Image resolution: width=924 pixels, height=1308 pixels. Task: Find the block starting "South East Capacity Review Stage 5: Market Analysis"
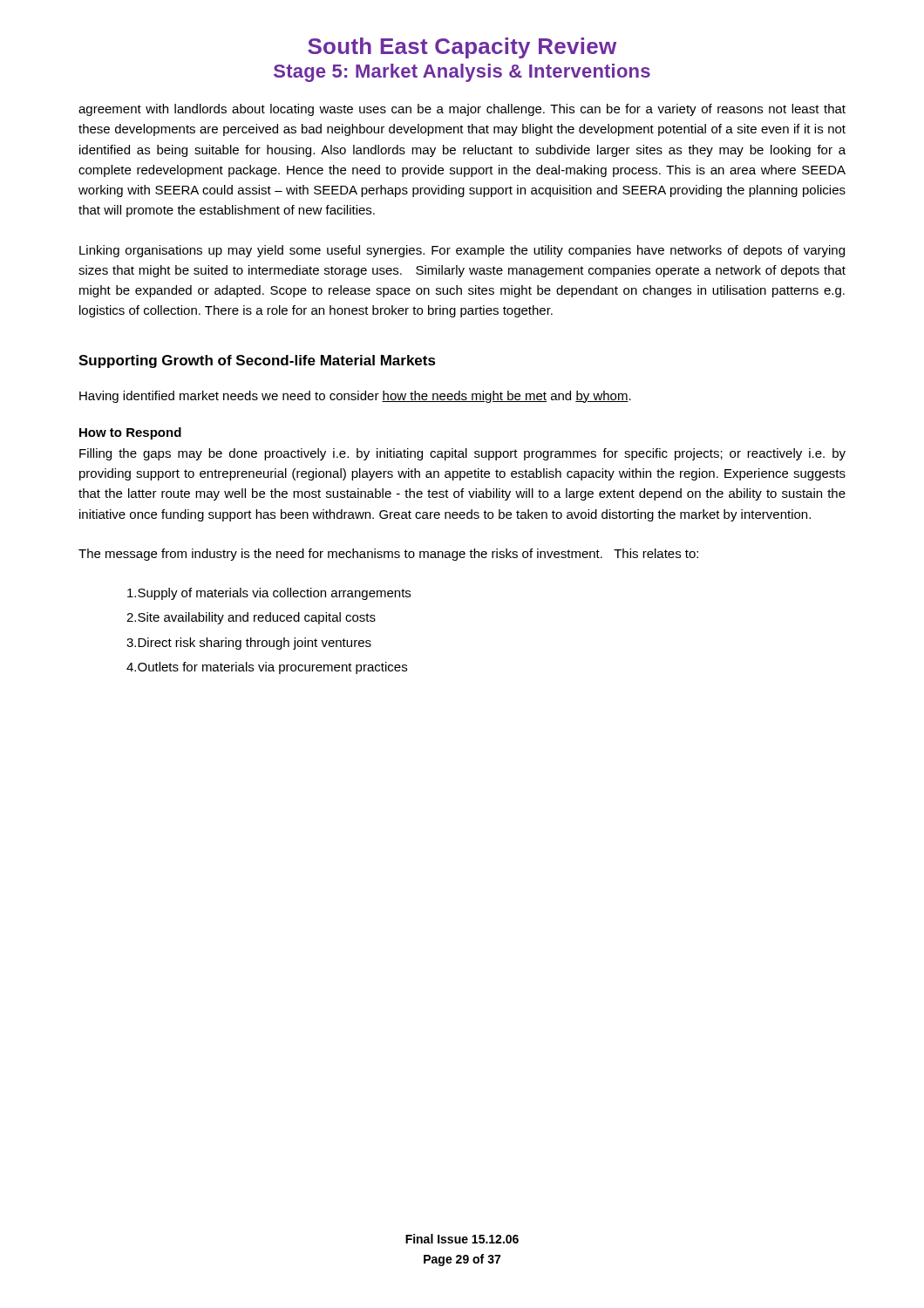coord(462,58)
